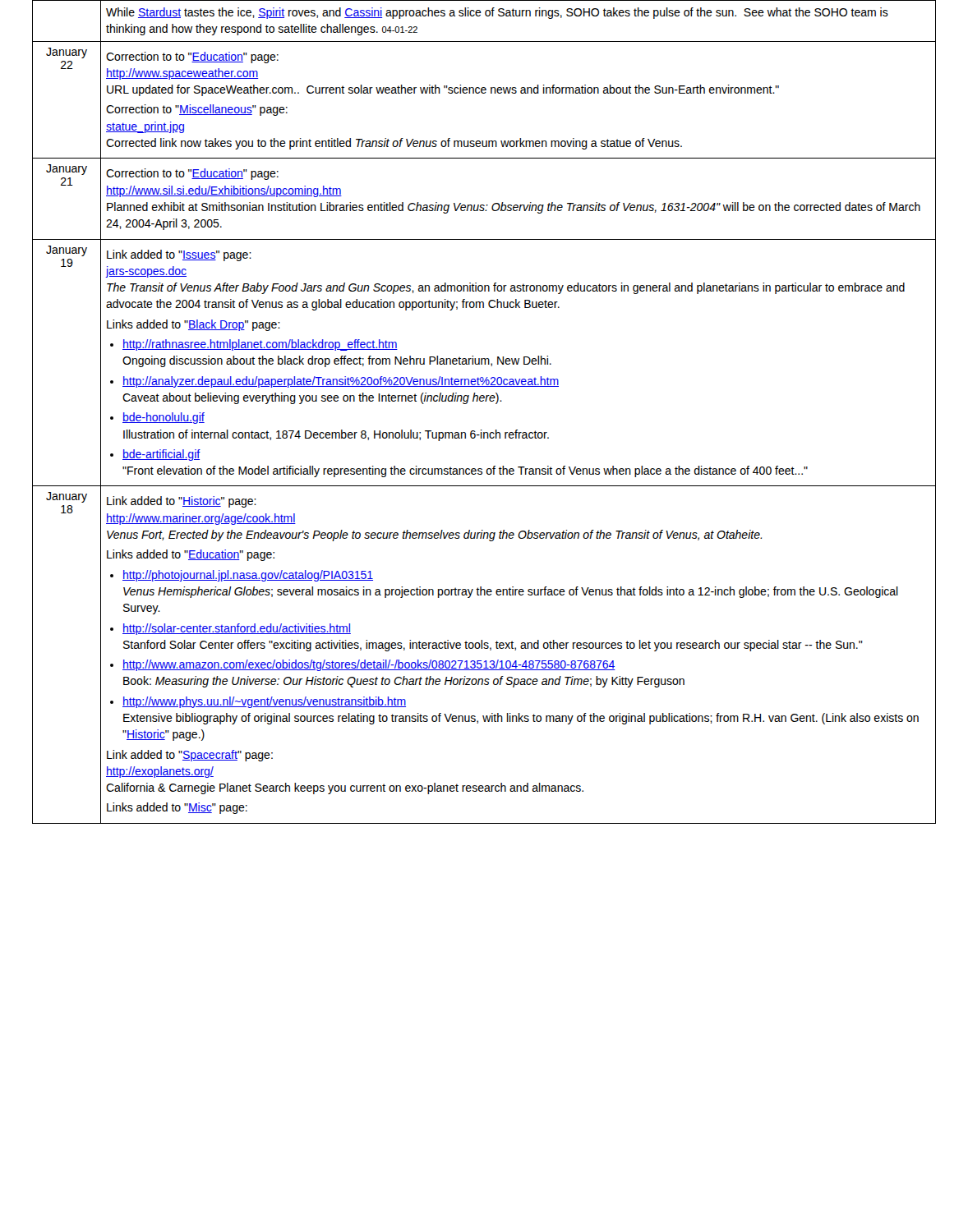Screen dimensions: 1232x968
Task: Find the text block starting "Link added to "Issues" page: jars-scopes.doc"
Action: (x=518, y=363)
